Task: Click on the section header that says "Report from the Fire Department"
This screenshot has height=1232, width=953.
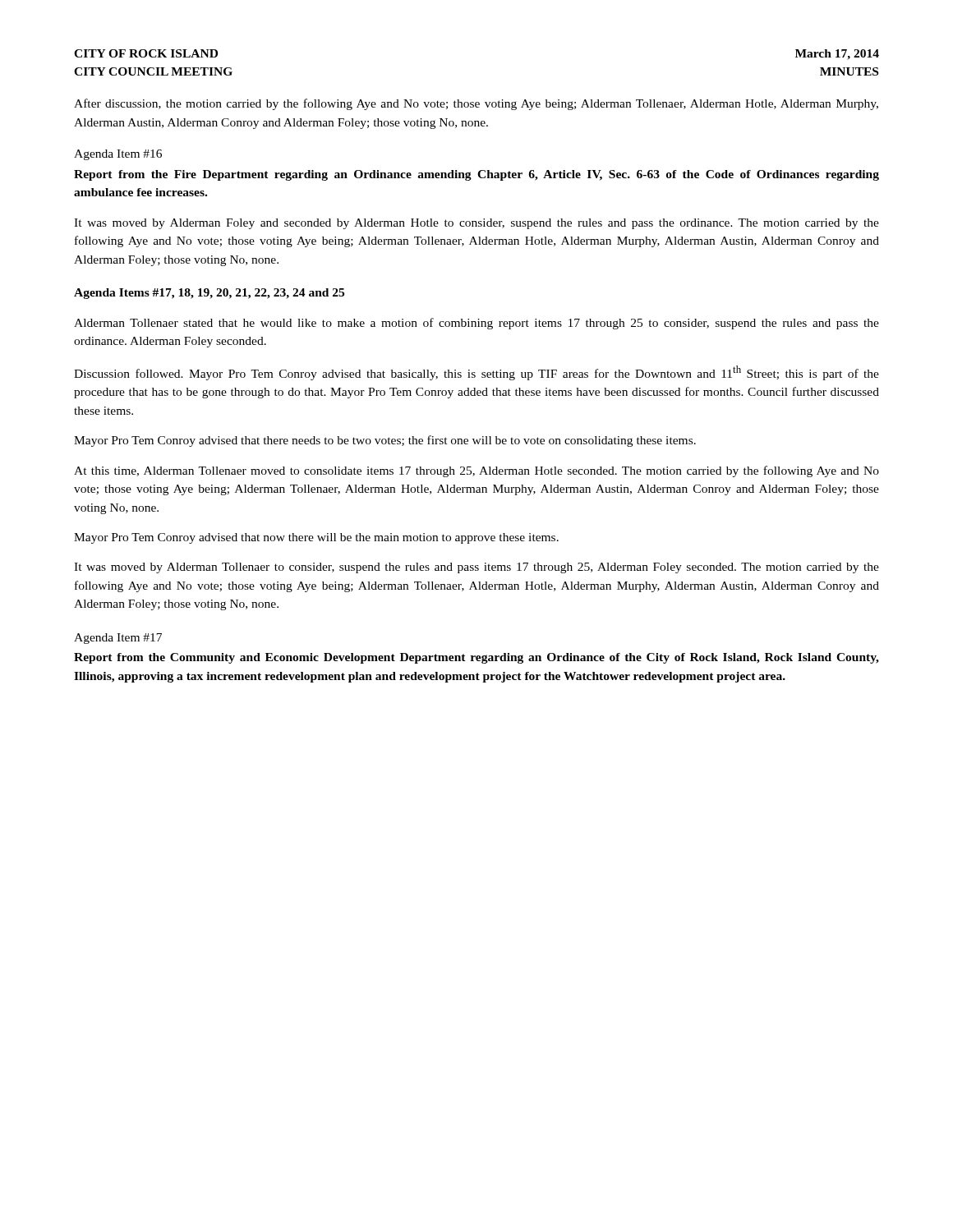Action: pos(476,183)
